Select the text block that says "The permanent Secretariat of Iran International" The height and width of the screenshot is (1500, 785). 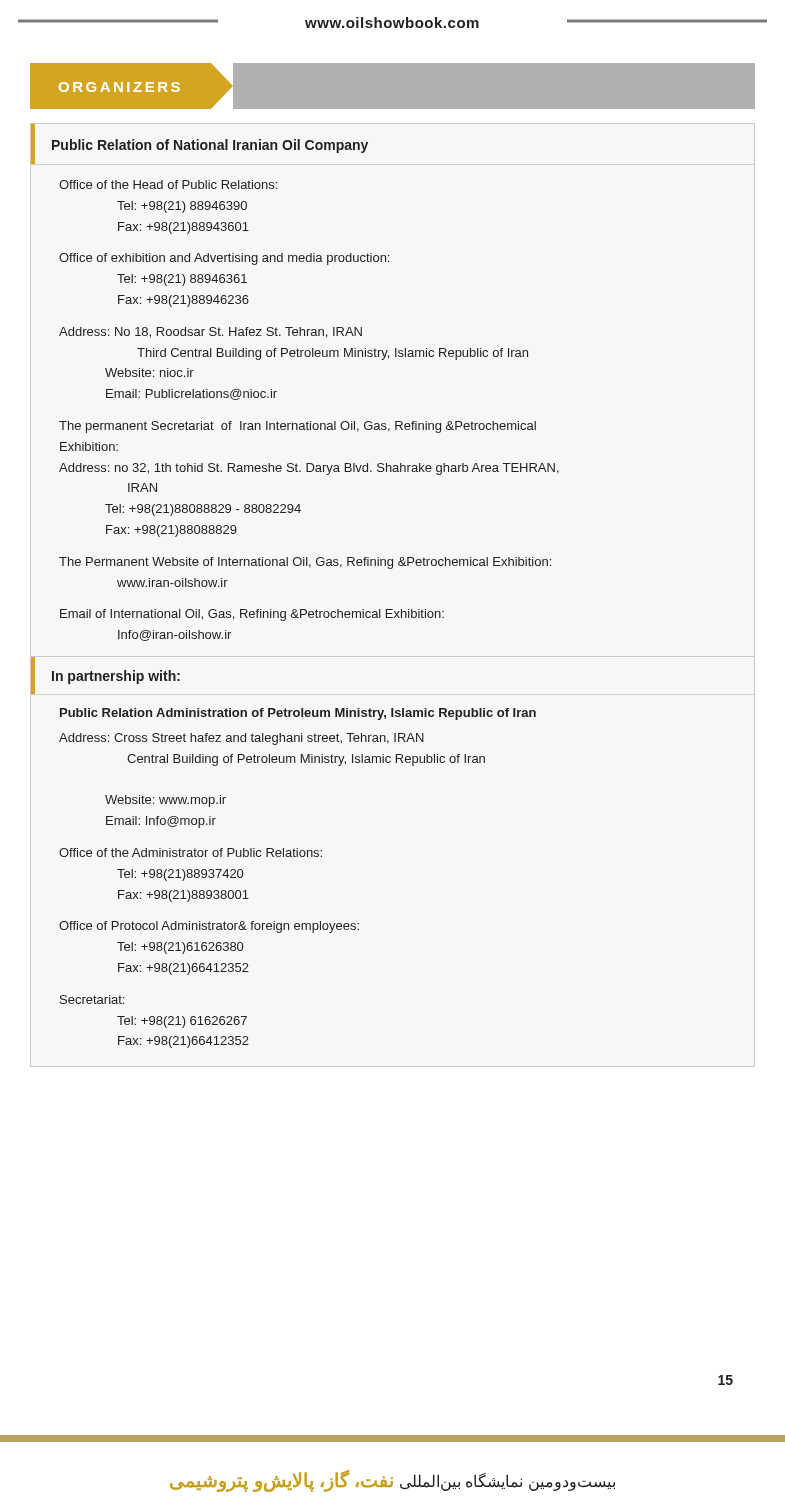[309, 477]
